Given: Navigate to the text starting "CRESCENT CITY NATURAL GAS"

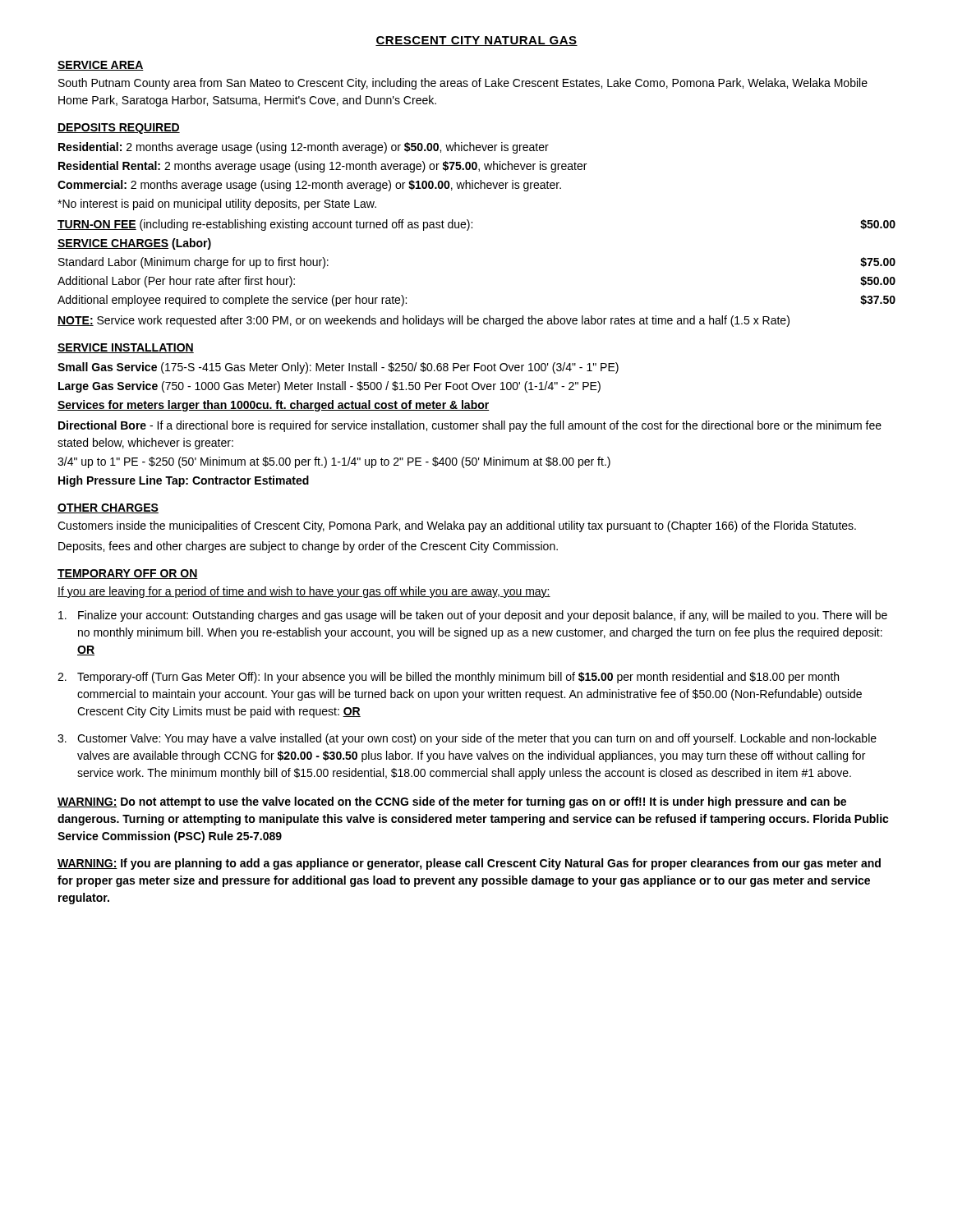Looking at the screenshot, I should pos(476,40).
